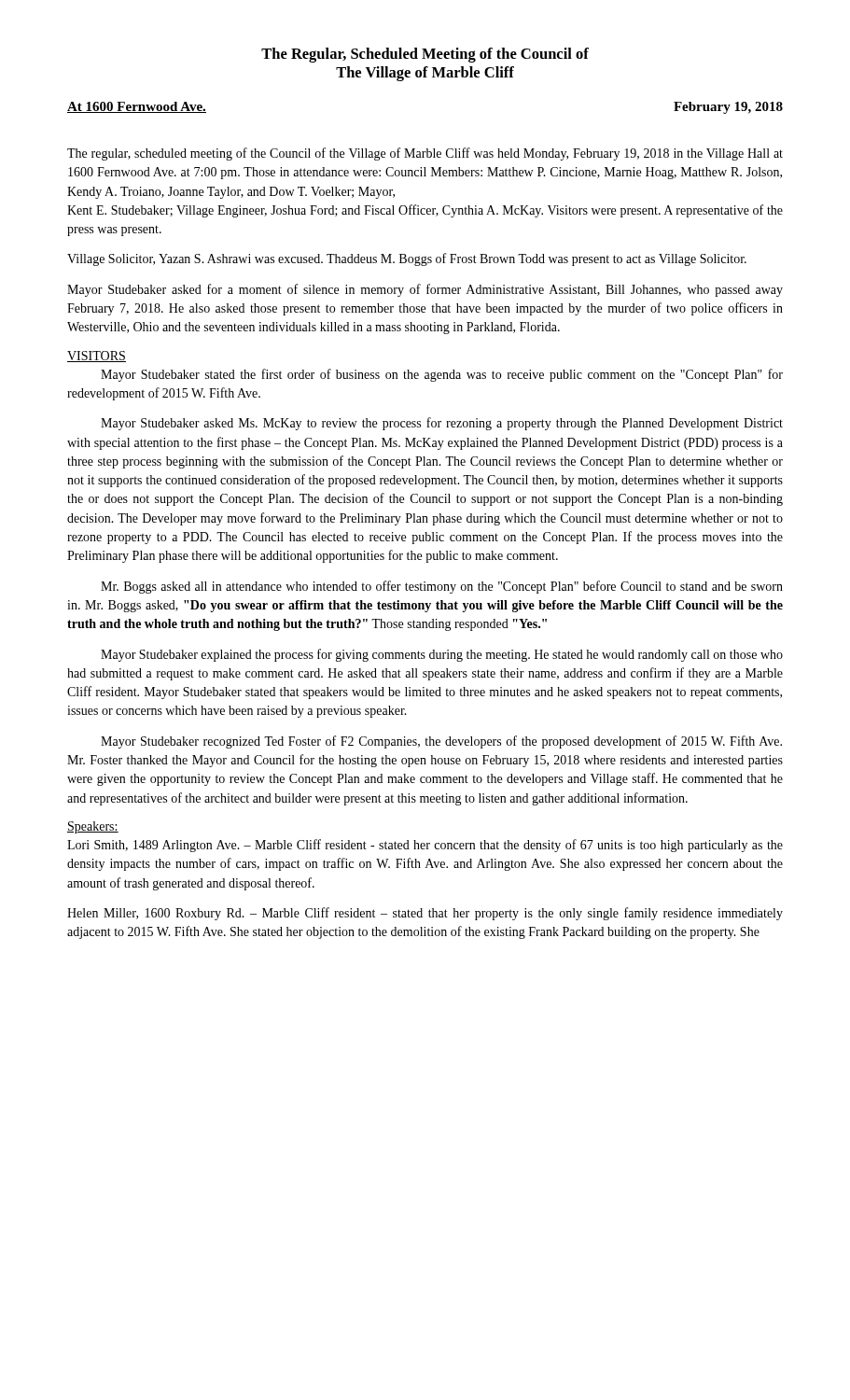Find the block on this page that starts "Mayor Studebaker asked for"
This screenshot has height=1400, width=850.
425,309
